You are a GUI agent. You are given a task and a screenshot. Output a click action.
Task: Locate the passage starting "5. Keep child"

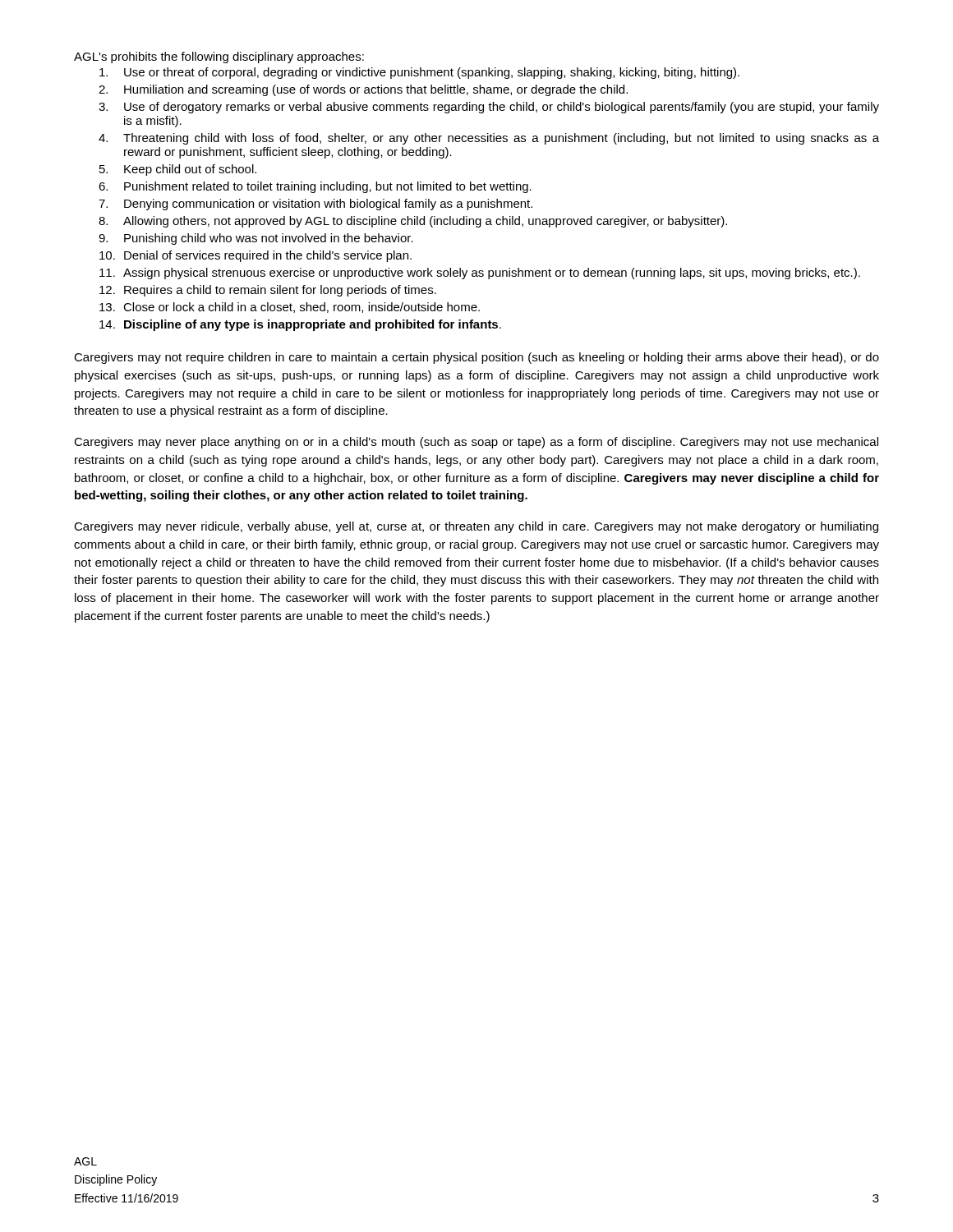tap(178, 170)
